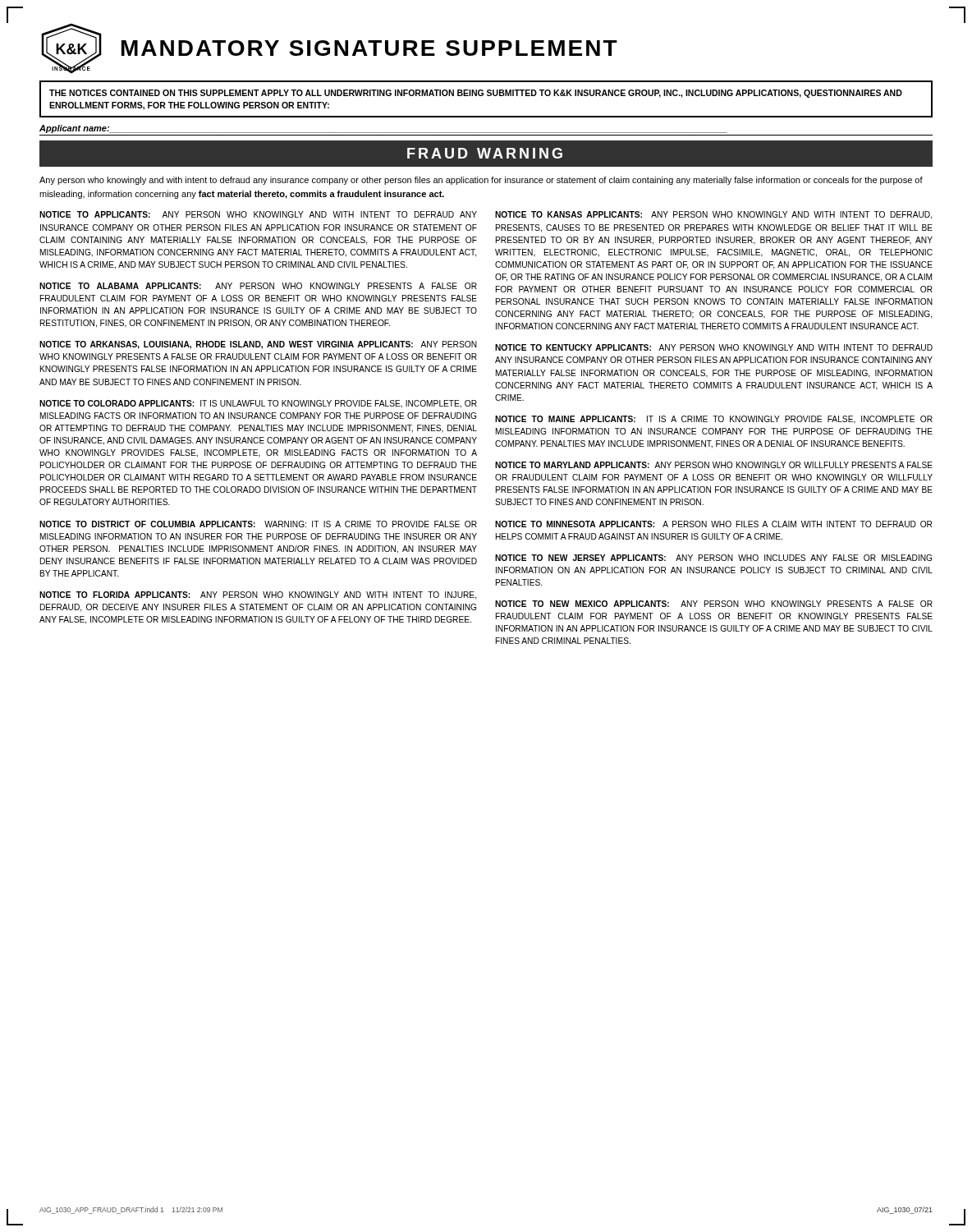Locate the text block that says "NOTICE TO ARKANSAS, LOUISIANA, RHODE ISLAND, AND WEST"
Viewport: 972px width, 1232px height.
(258, 363)
